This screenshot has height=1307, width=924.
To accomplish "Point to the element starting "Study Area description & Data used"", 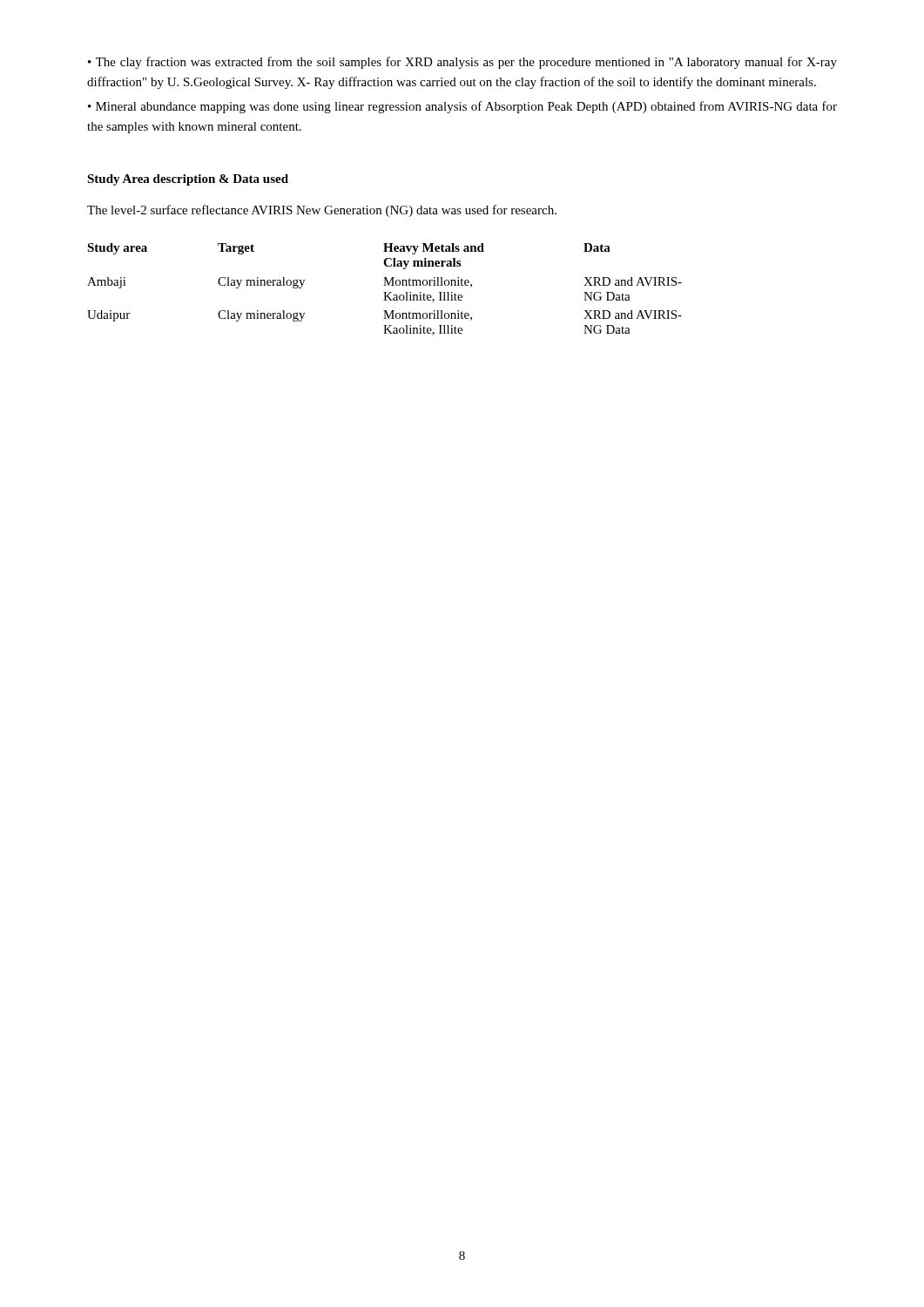I will point(188,179).
